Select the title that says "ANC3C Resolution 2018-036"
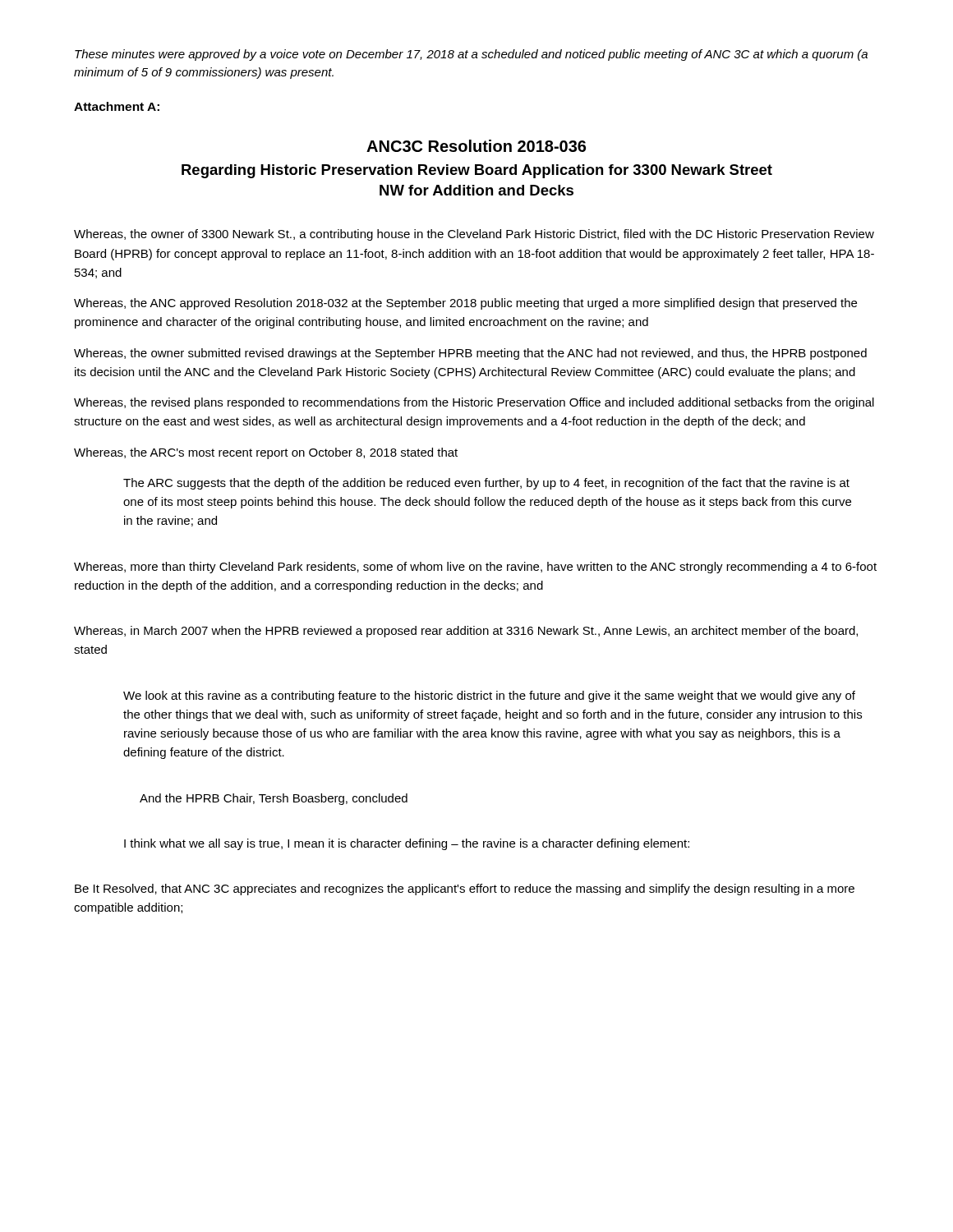 (476, 169)
